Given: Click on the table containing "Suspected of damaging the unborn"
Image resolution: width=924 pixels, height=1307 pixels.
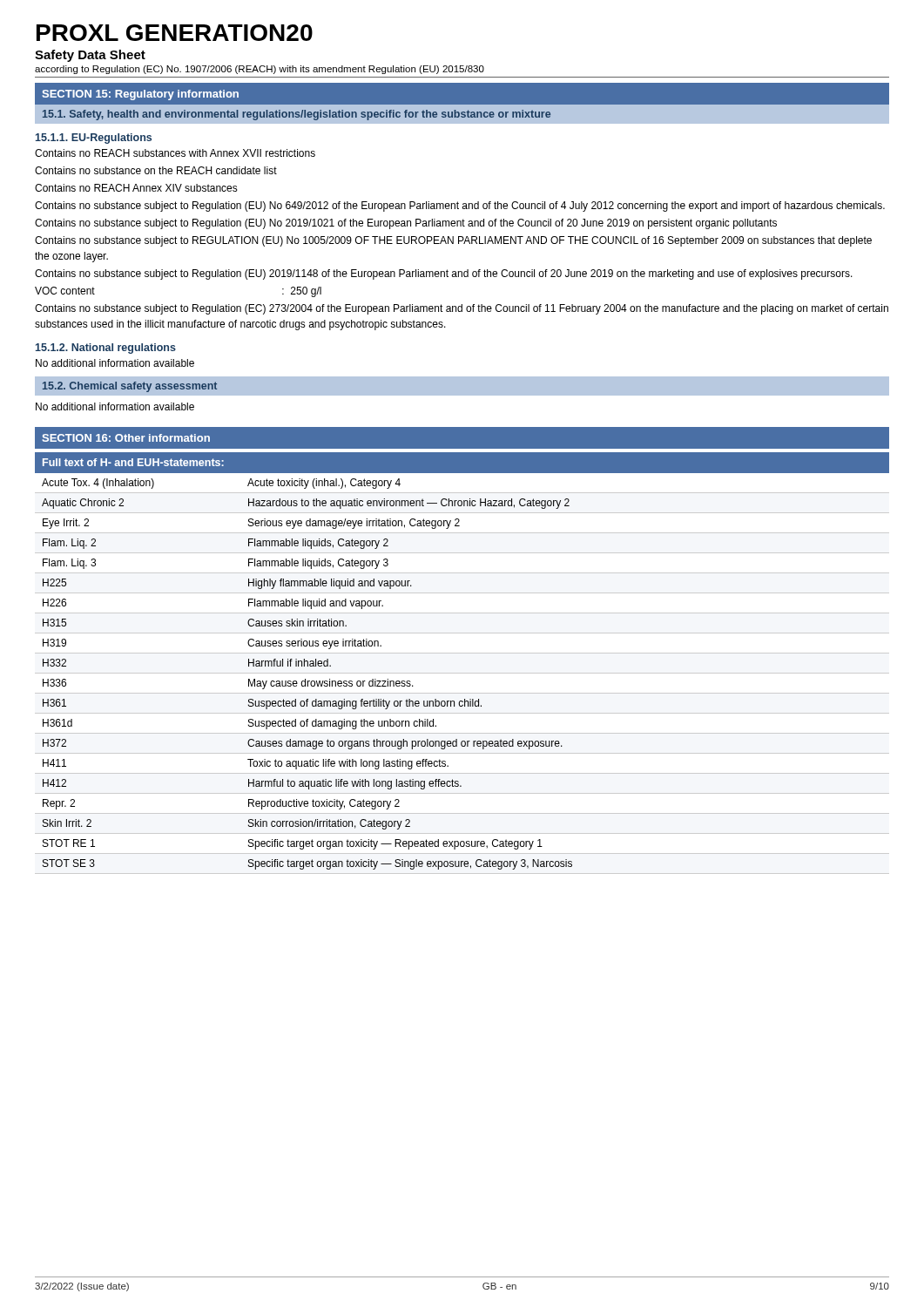Looking at the screenshot, I should [462, 663].
